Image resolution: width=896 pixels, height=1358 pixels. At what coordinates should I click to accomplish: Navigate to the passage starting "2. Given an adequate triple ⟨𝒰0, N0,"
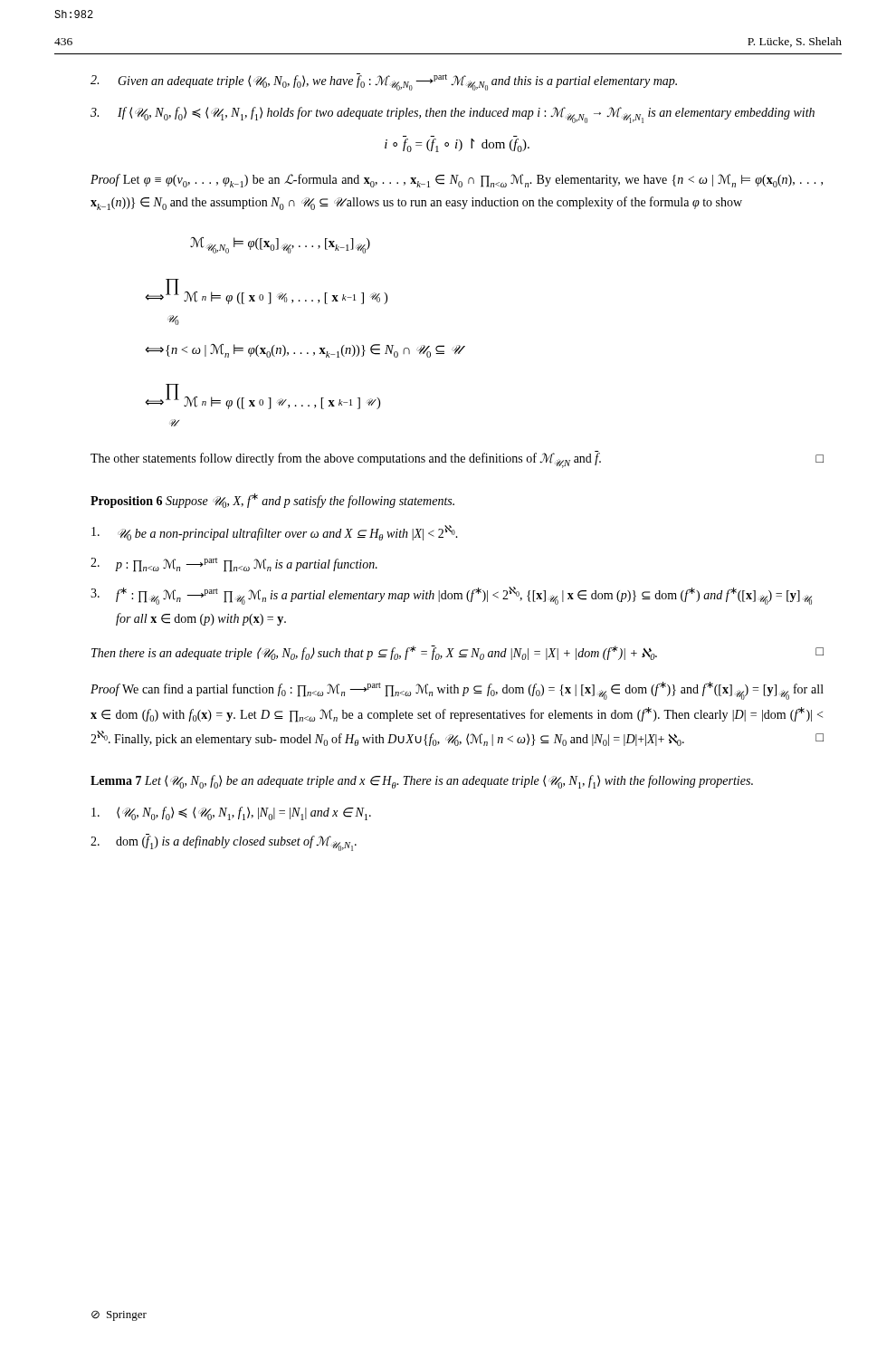click(457, 83)
